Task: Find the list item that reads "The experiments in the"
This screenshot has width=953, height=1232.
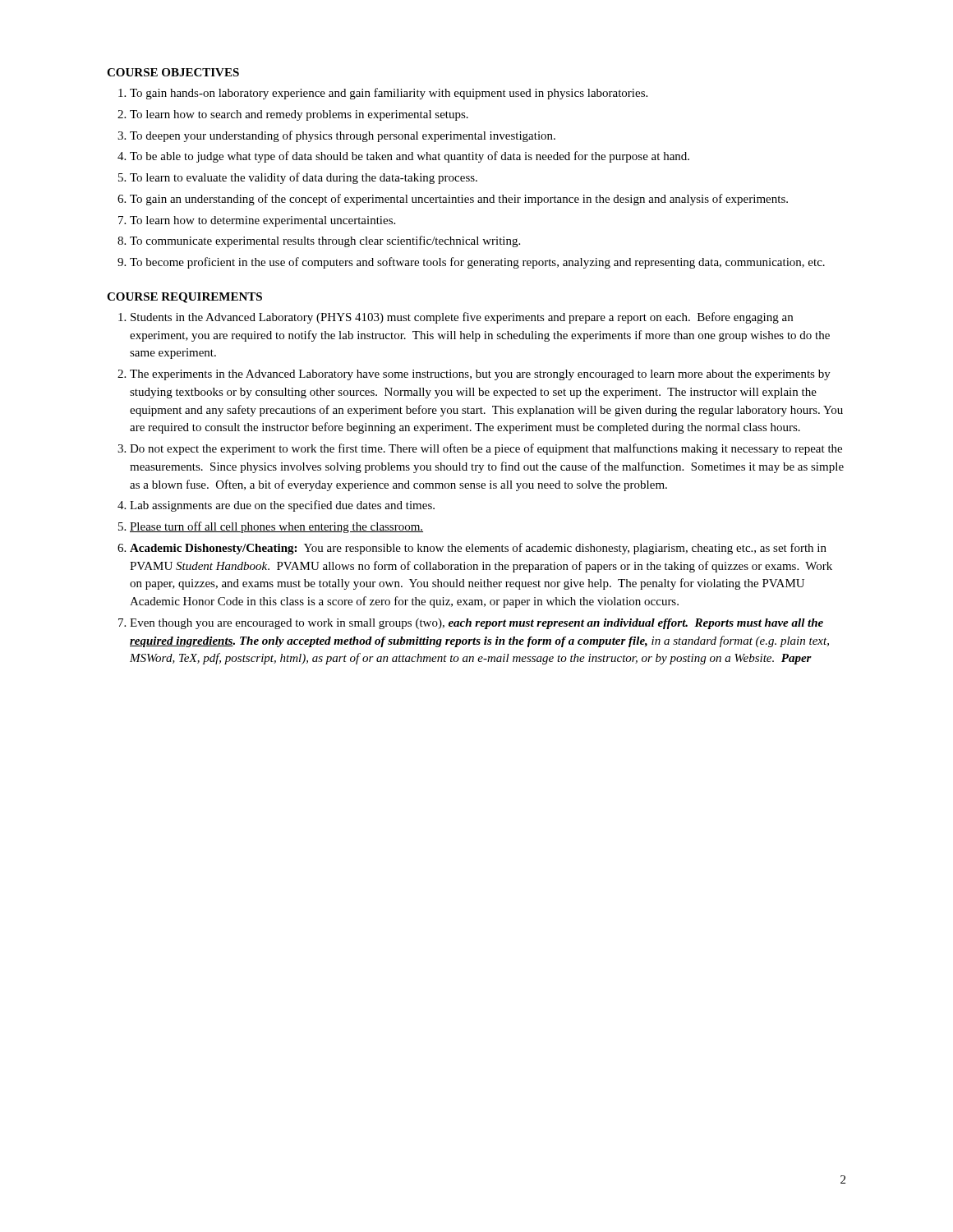Action: tap(488, 401)
